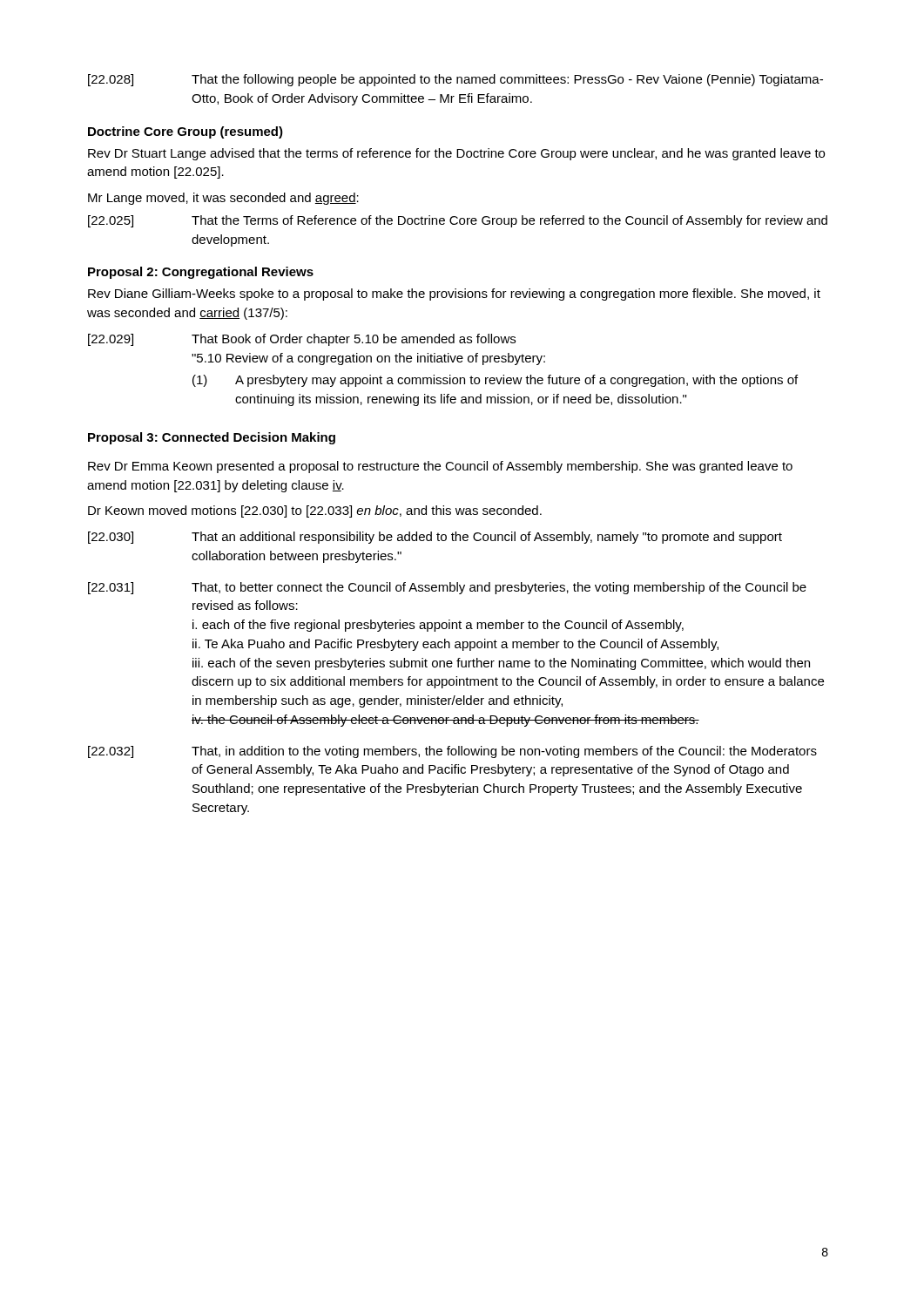Select the passage starting "Mr Lange moved, it was seconded and"
This screenshot has width=924, height=1307.
223,197
